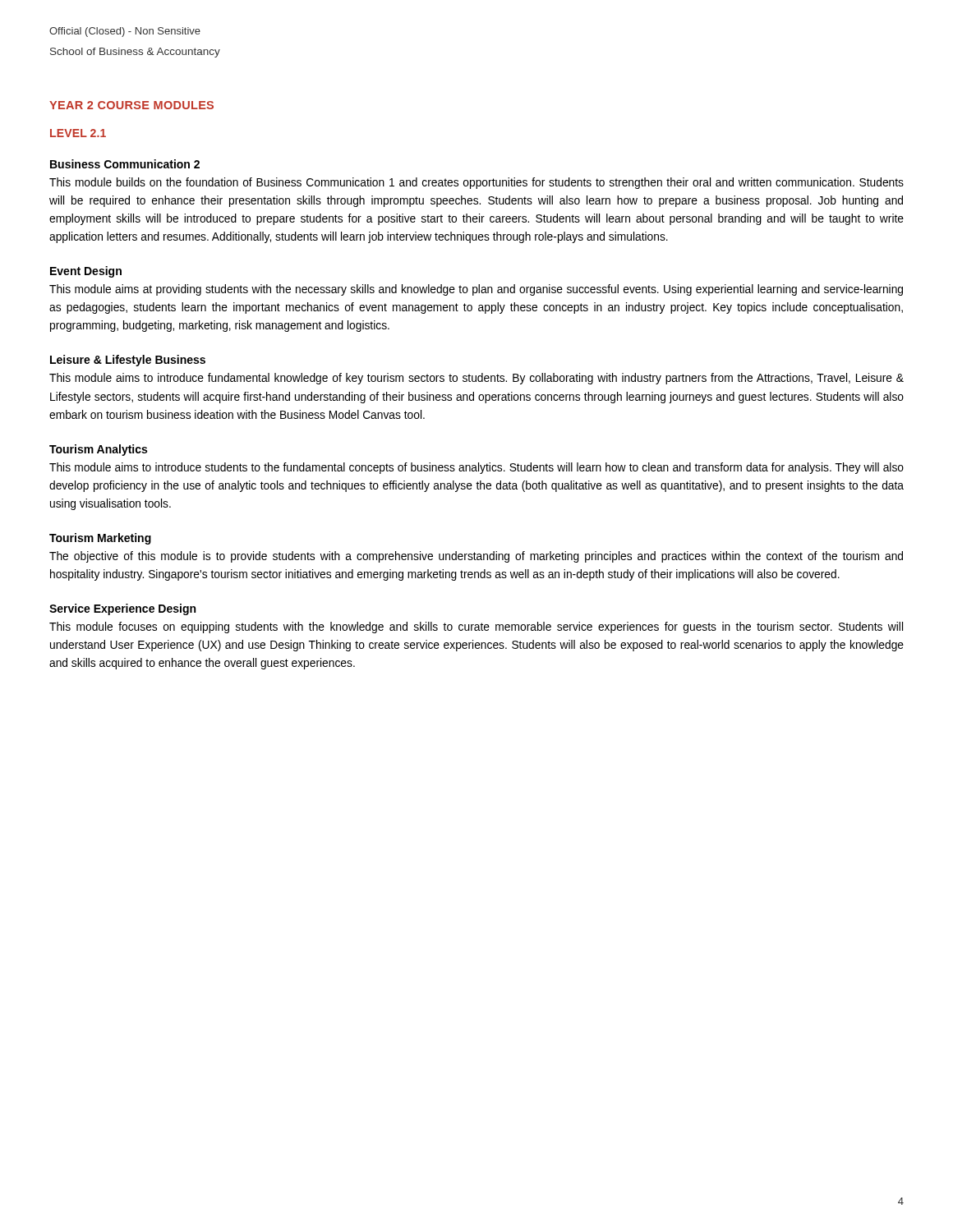
Task: Locate the section header with the text "Service Experience Design"
Action: (123, 609)
